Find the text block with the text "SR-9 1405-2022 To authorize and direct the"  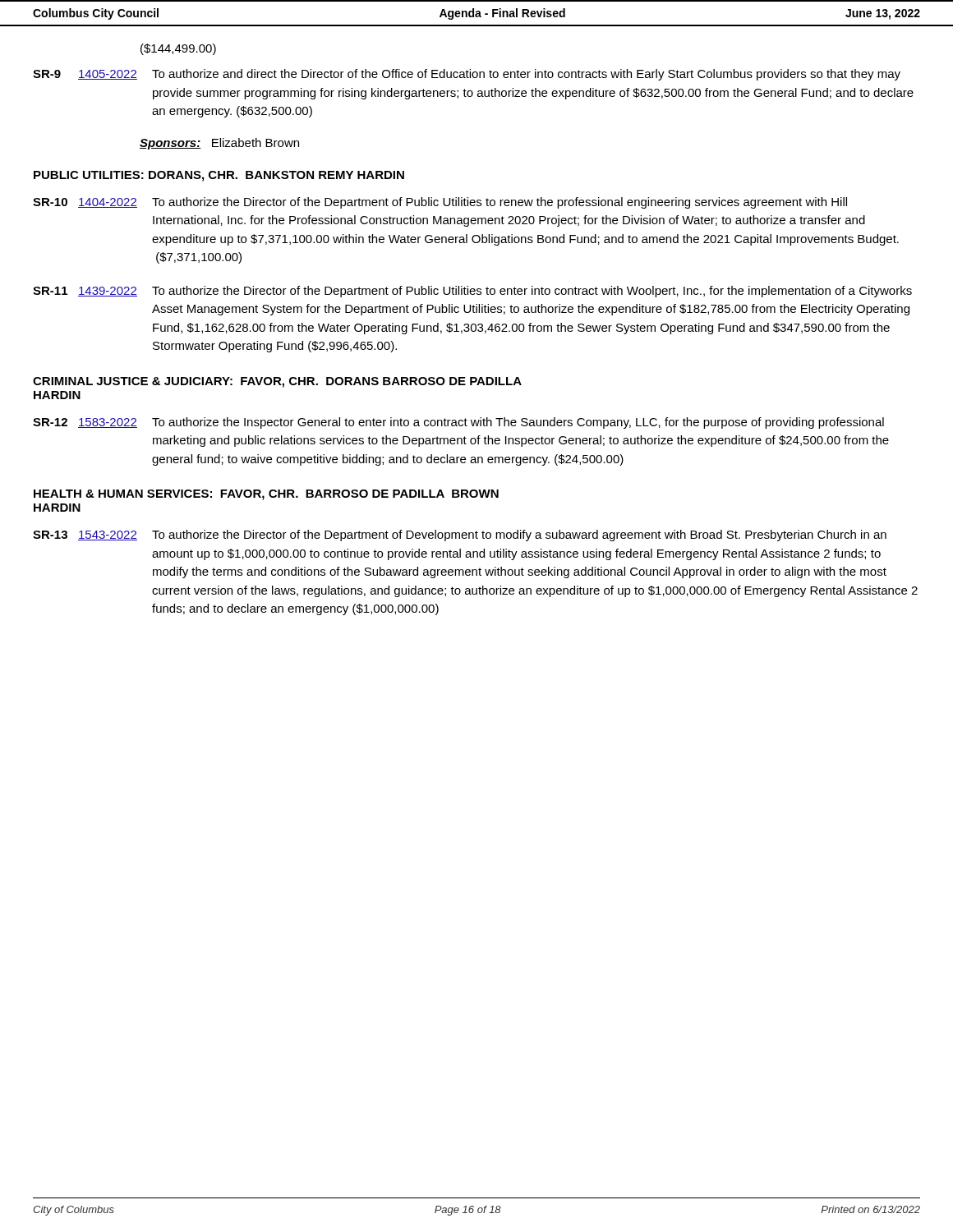tap(476, 93)
